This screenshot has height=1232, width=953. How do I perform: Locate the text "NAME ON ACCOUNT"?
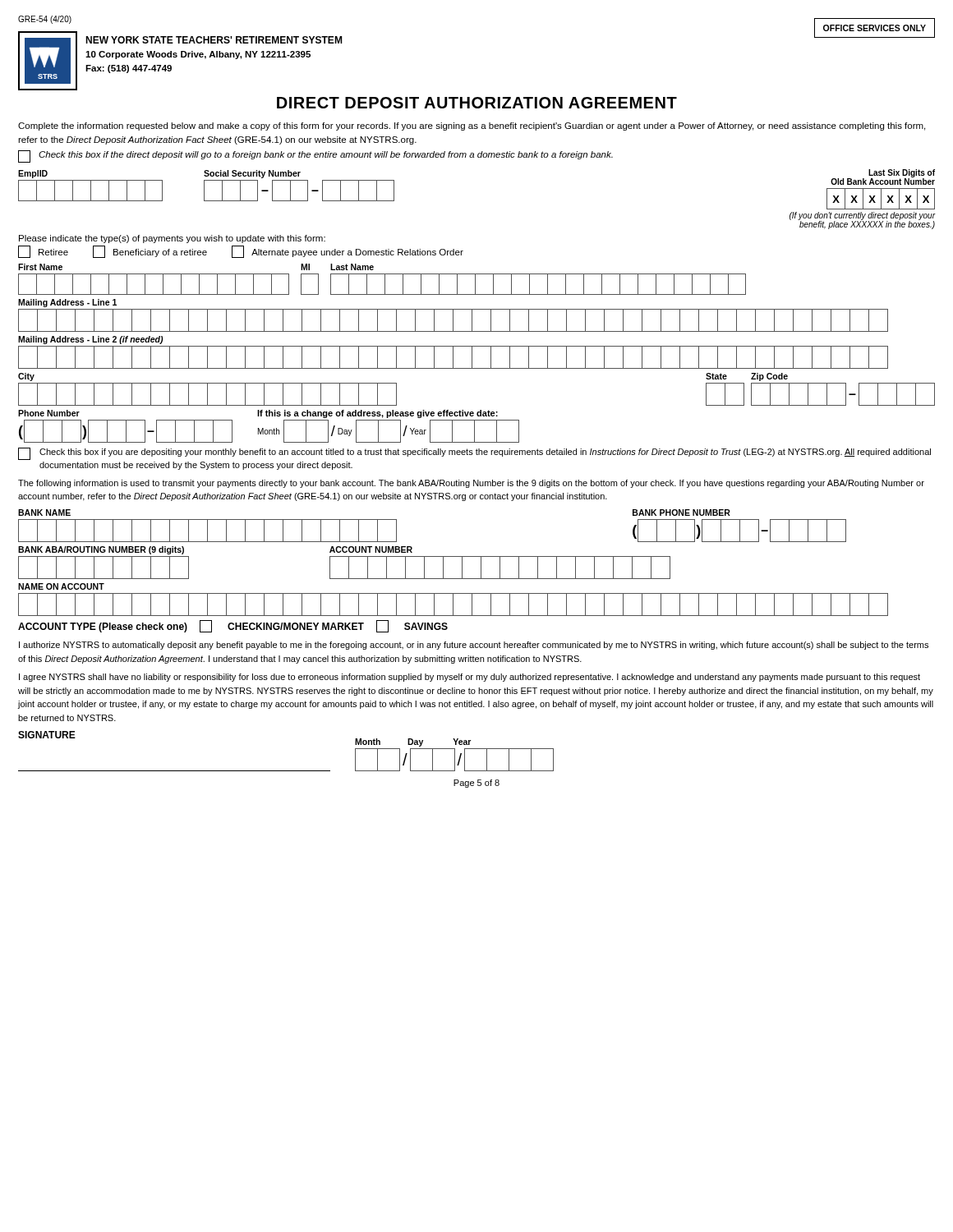pyautogui.click(x=476, y=599)
